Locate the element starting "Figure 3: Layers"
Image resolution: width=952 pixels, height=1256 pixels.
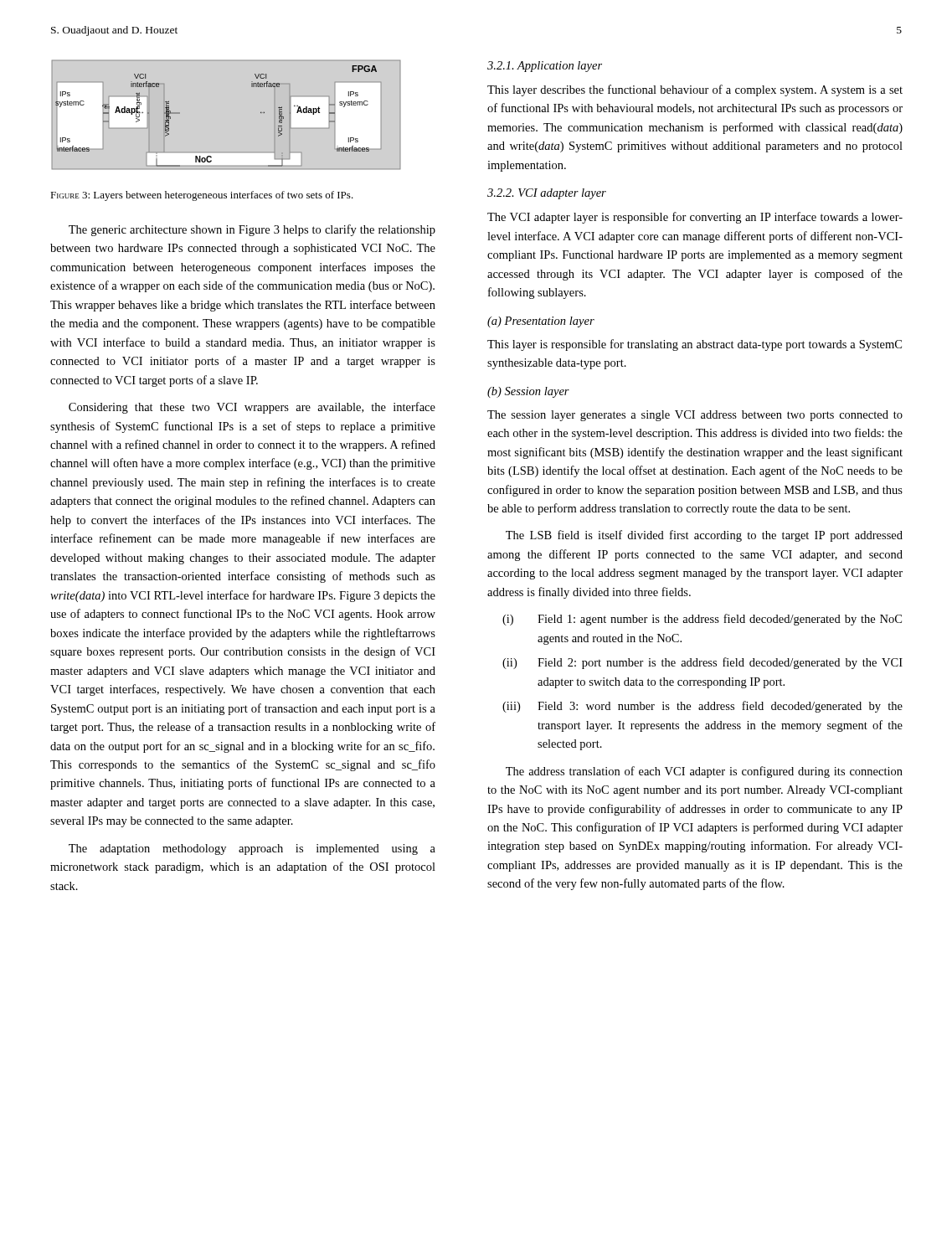(x=202, y=195)
